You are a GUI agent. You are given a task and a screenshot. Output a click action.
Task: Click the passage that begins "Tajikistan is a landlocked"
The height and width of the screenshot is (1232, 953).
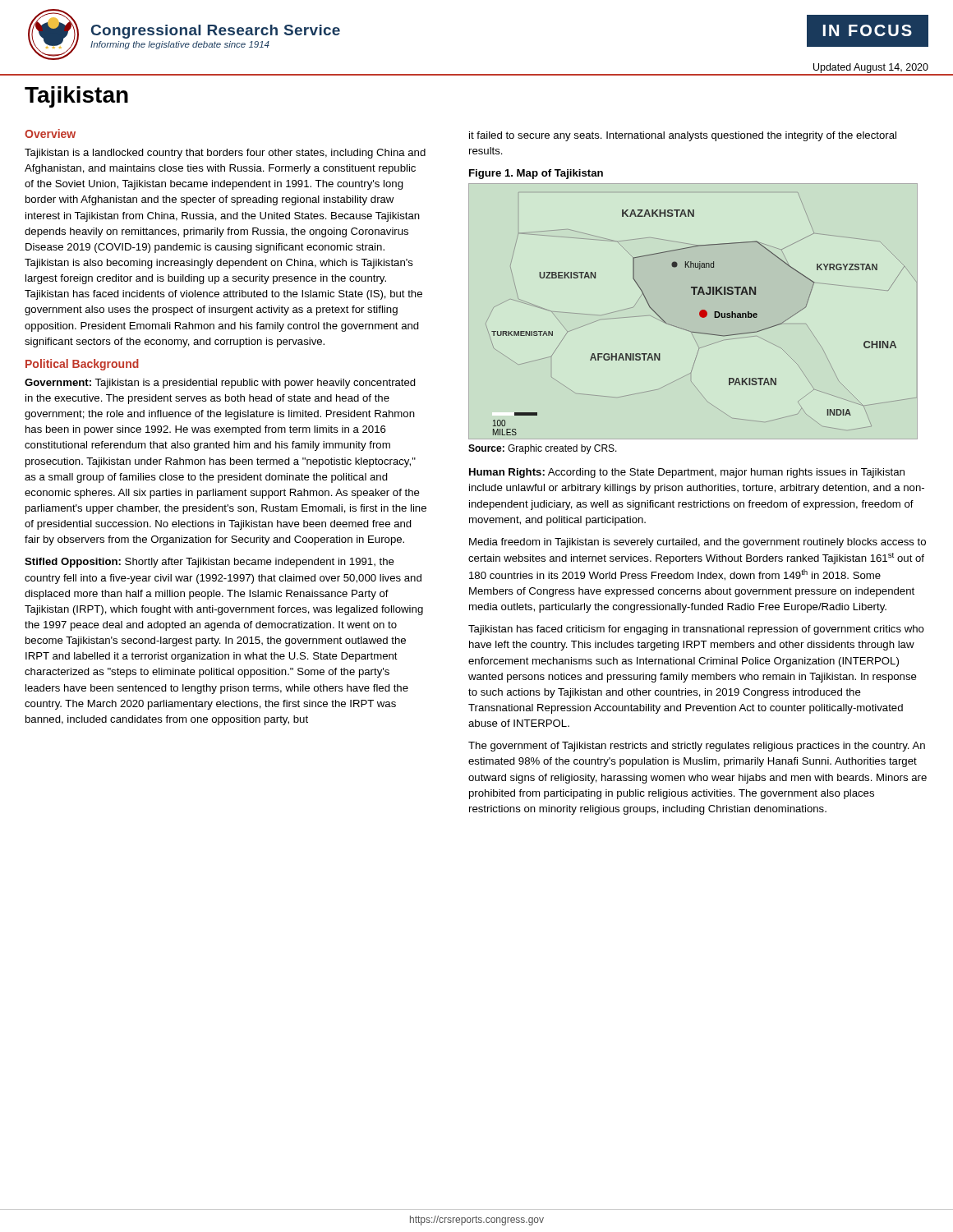pyautogui.click(x=225, y=247)
